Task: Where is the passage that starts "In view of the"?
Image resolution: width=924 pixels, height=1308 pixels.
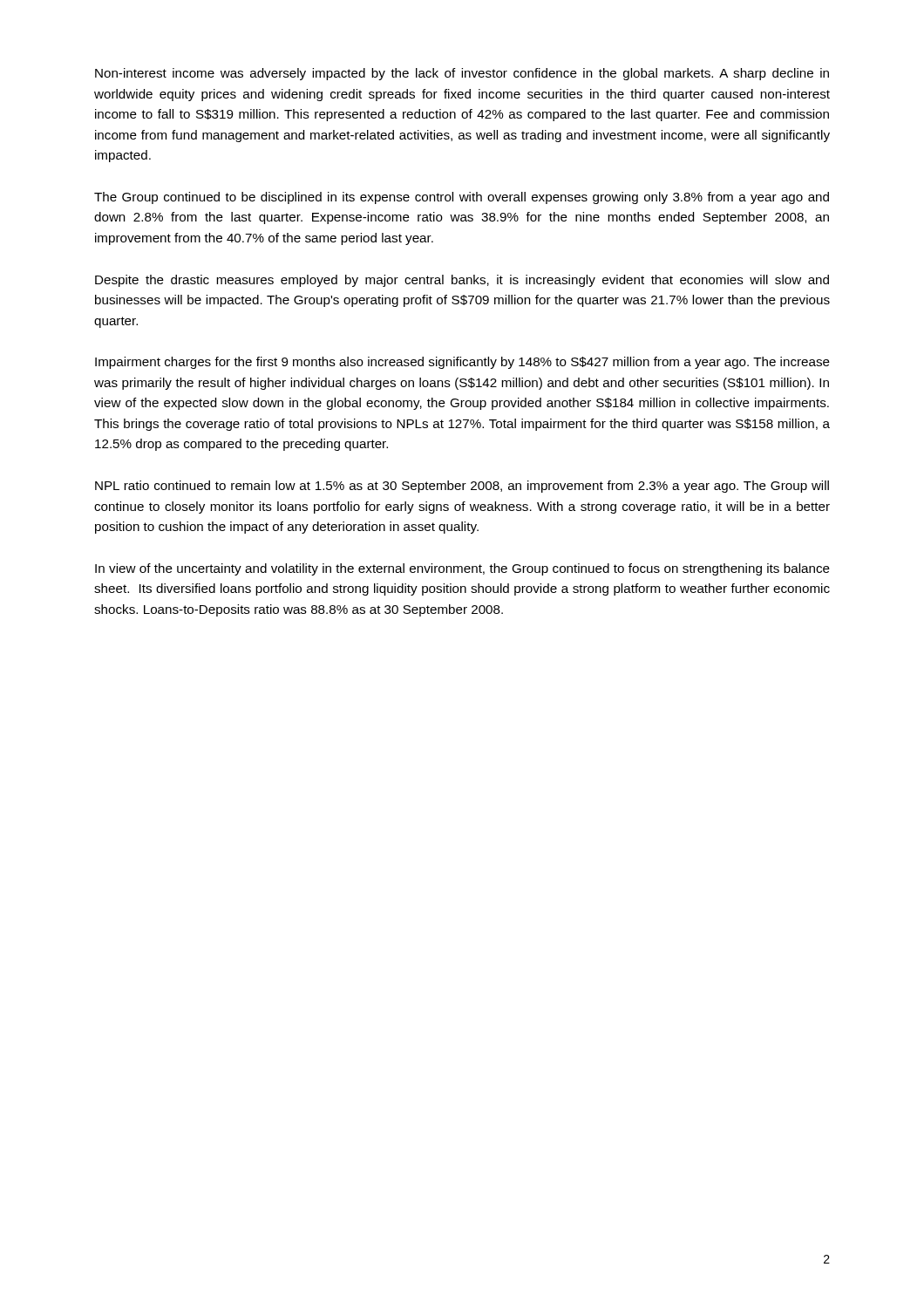Action: 462,588
